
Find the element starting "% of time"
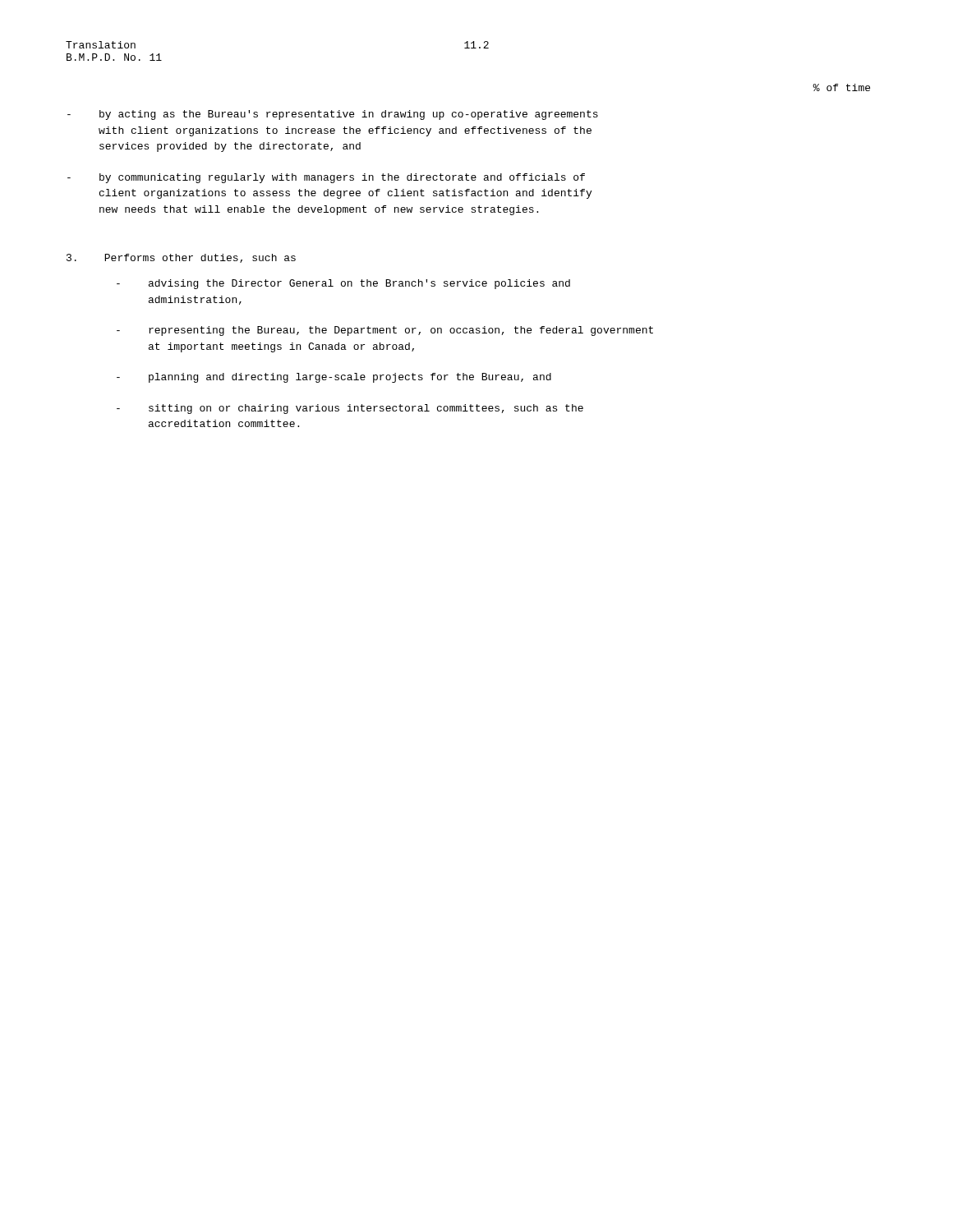pos(842,88)
